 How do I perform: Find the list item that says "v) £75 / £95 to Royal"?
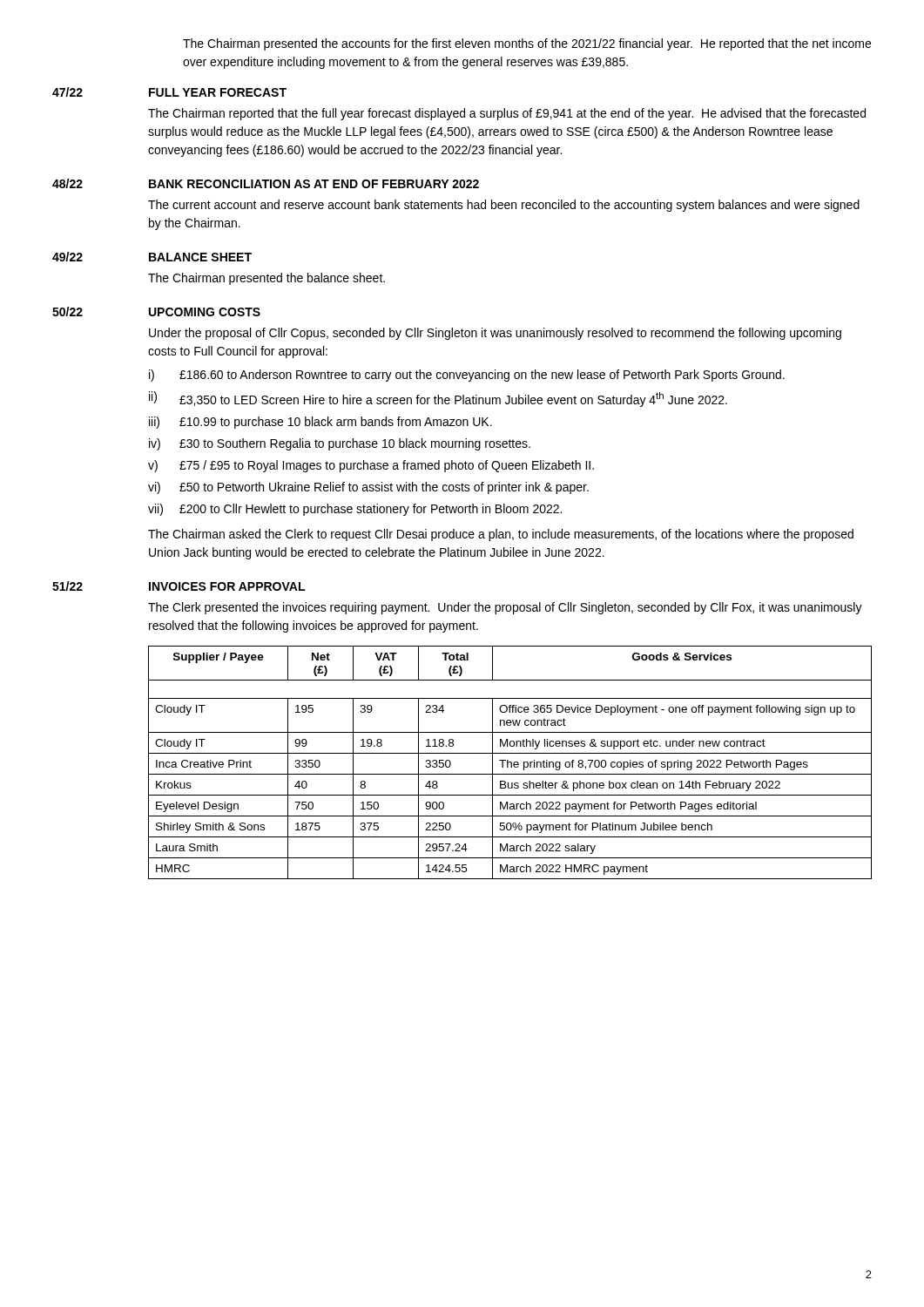point(510,465)
